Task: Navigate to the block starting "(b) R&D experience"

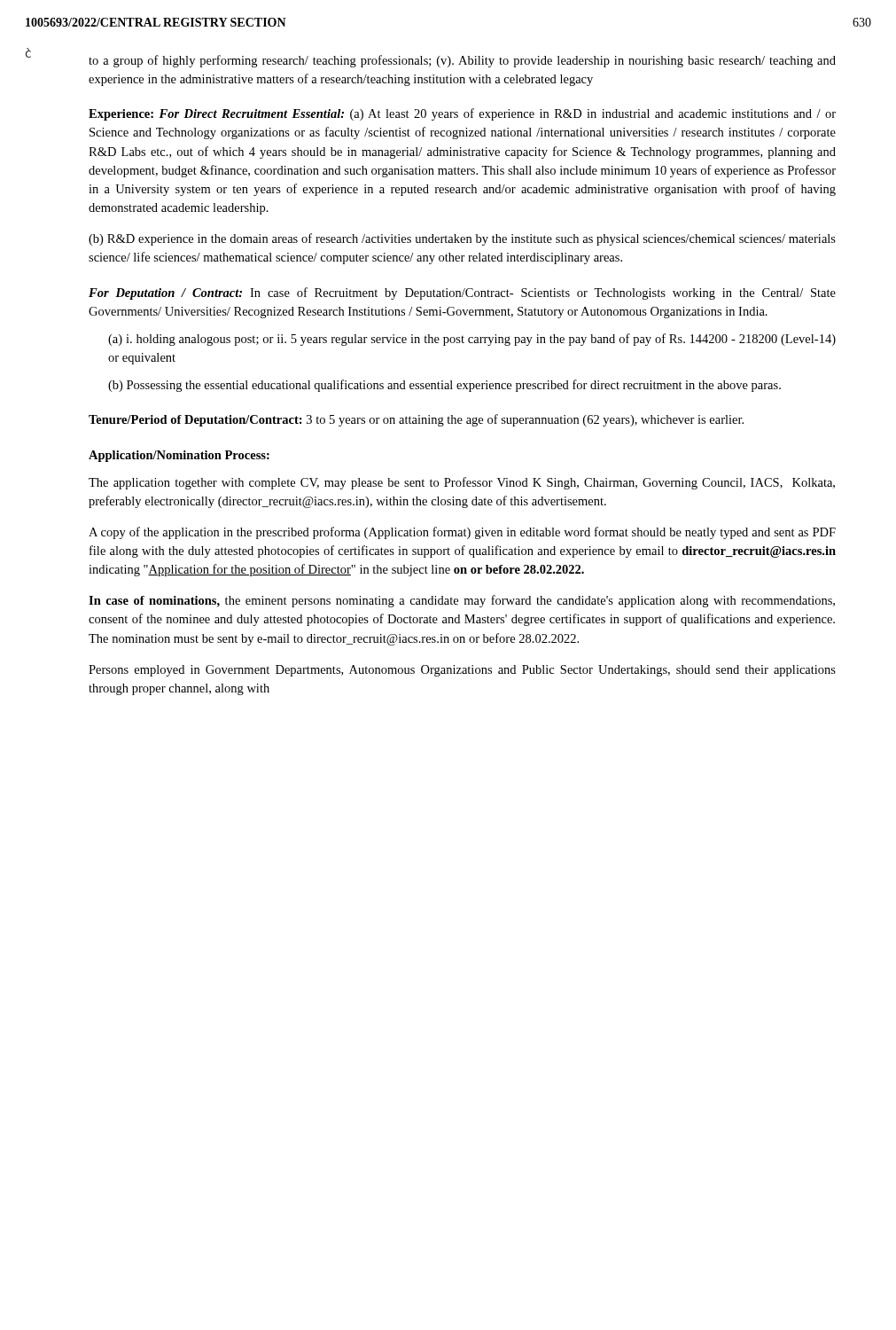Action: 462,248
